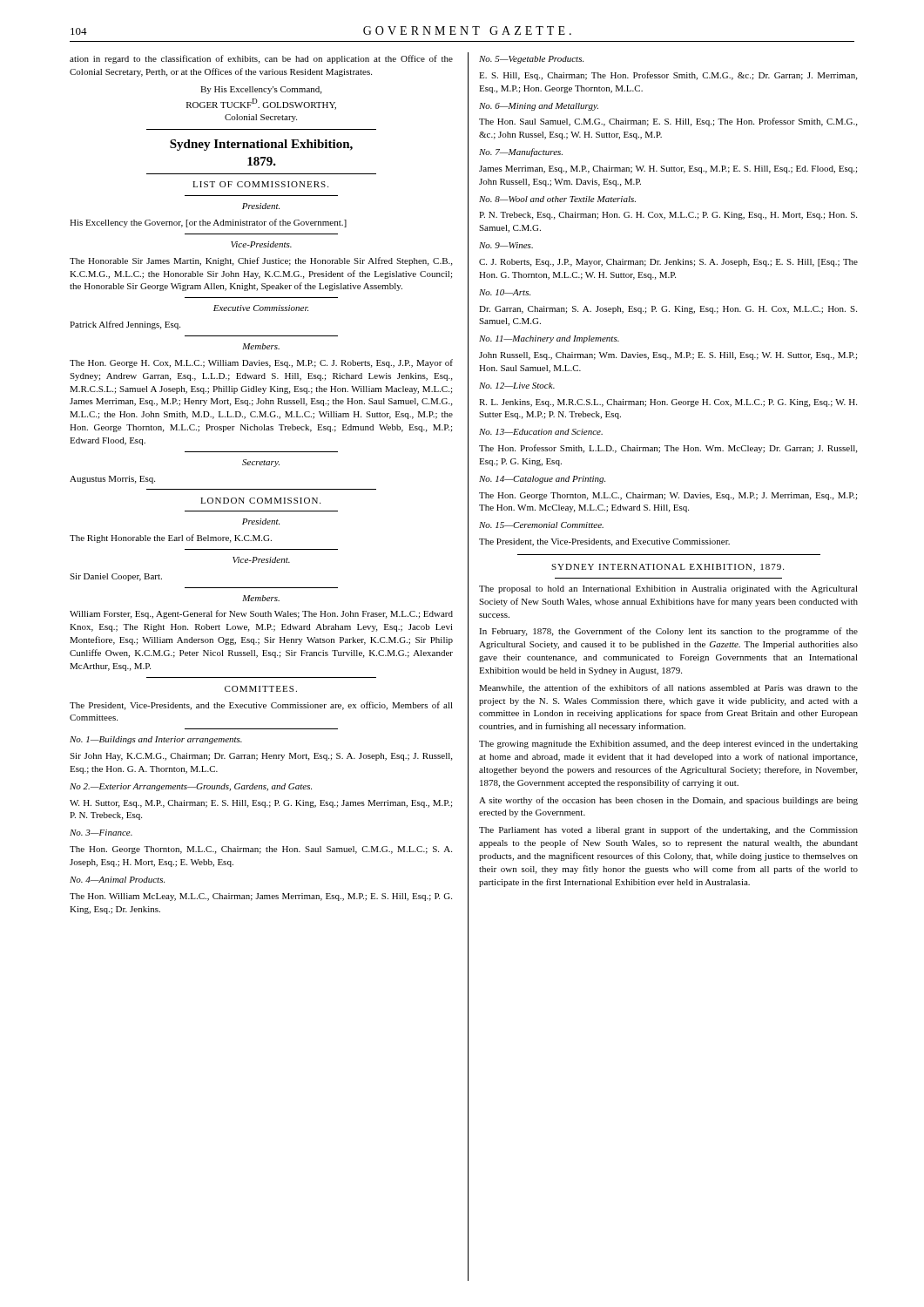The image size is (924, 1307).
Task: Click on the text block containing "John Russell, Esq.,"
Action: point(668,362)
